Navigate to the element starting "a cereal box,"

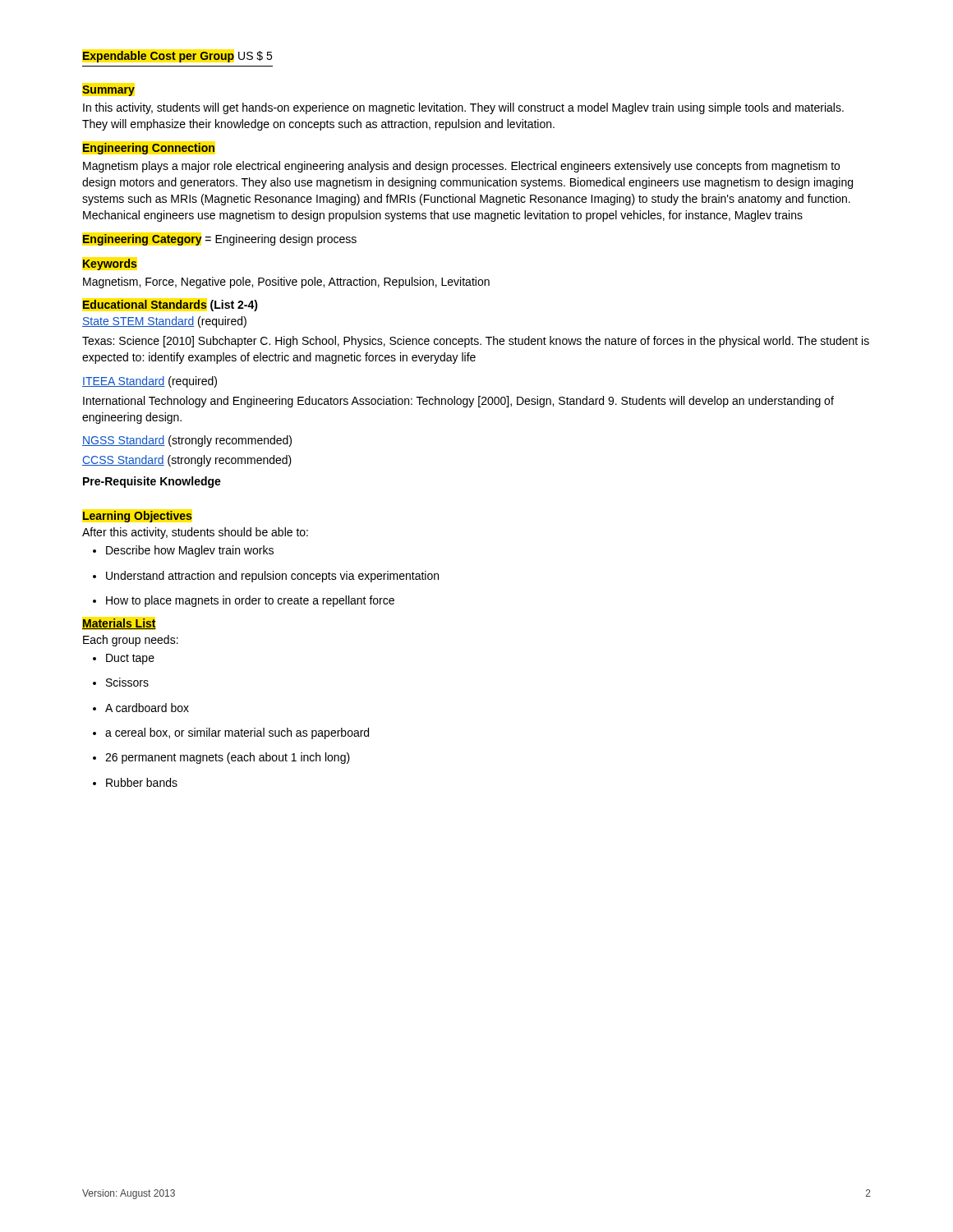pyautogui.click(x=237, y=733)
